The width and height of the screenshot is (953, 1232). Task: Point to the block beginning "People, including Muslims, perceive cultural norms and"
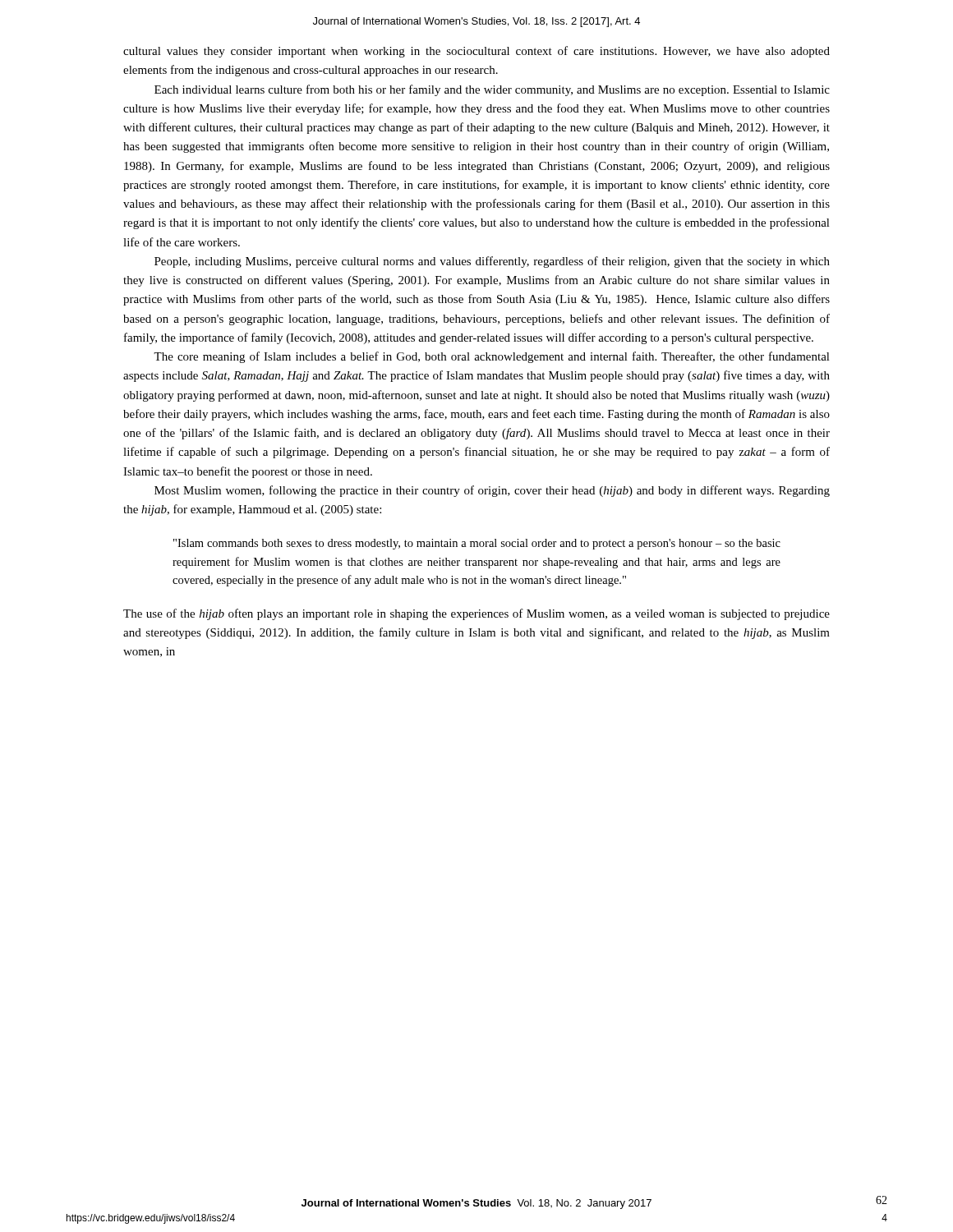476,300
